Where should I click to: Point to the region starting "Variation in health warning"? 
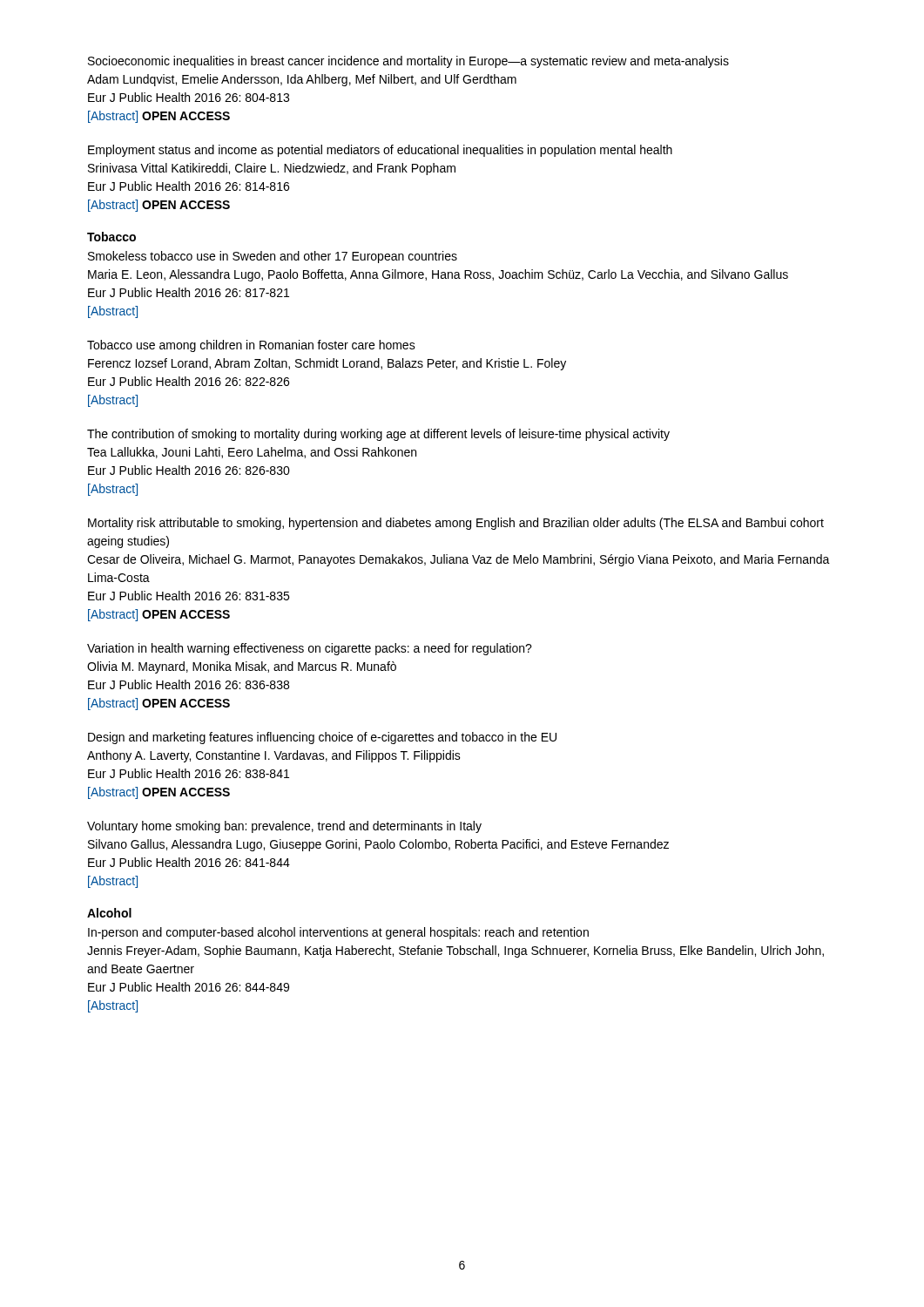coord(310,649)
